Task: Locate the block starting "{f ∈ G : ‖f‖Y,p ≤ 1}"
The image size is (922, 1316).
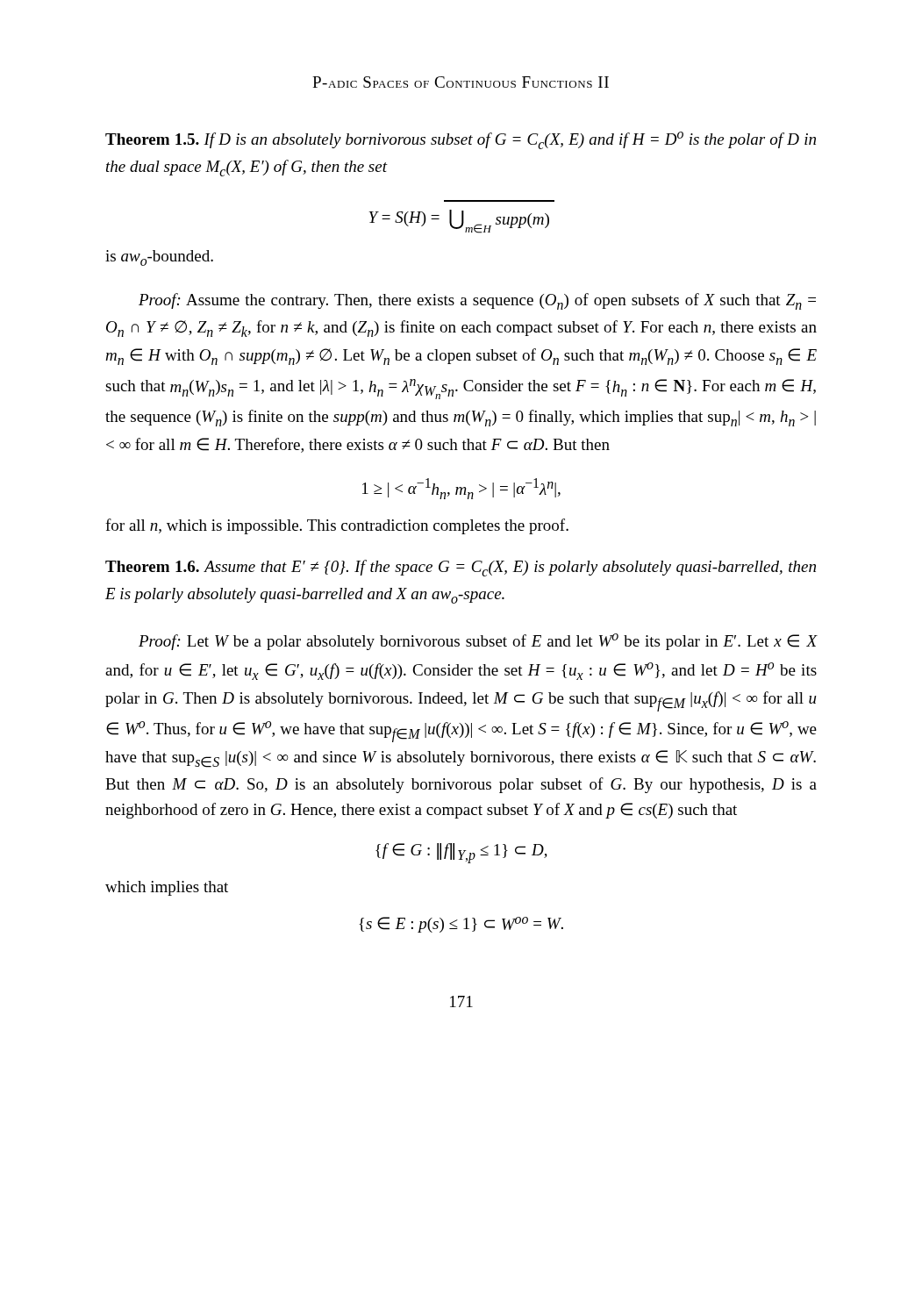Action: point(461,852)
